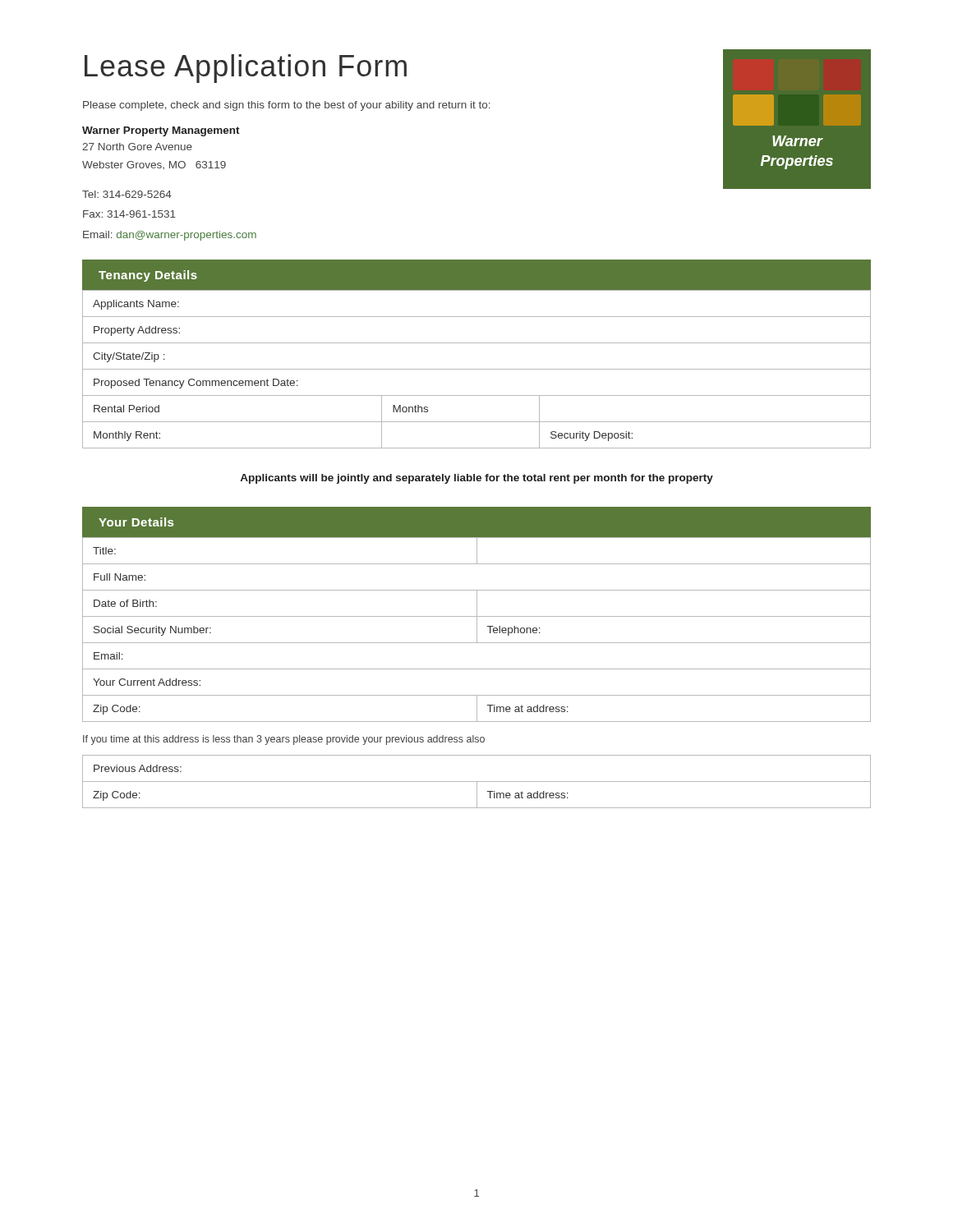Select the table that reads "Applicants Name:"
953x1232 pixels.
[x=476, y=369]
